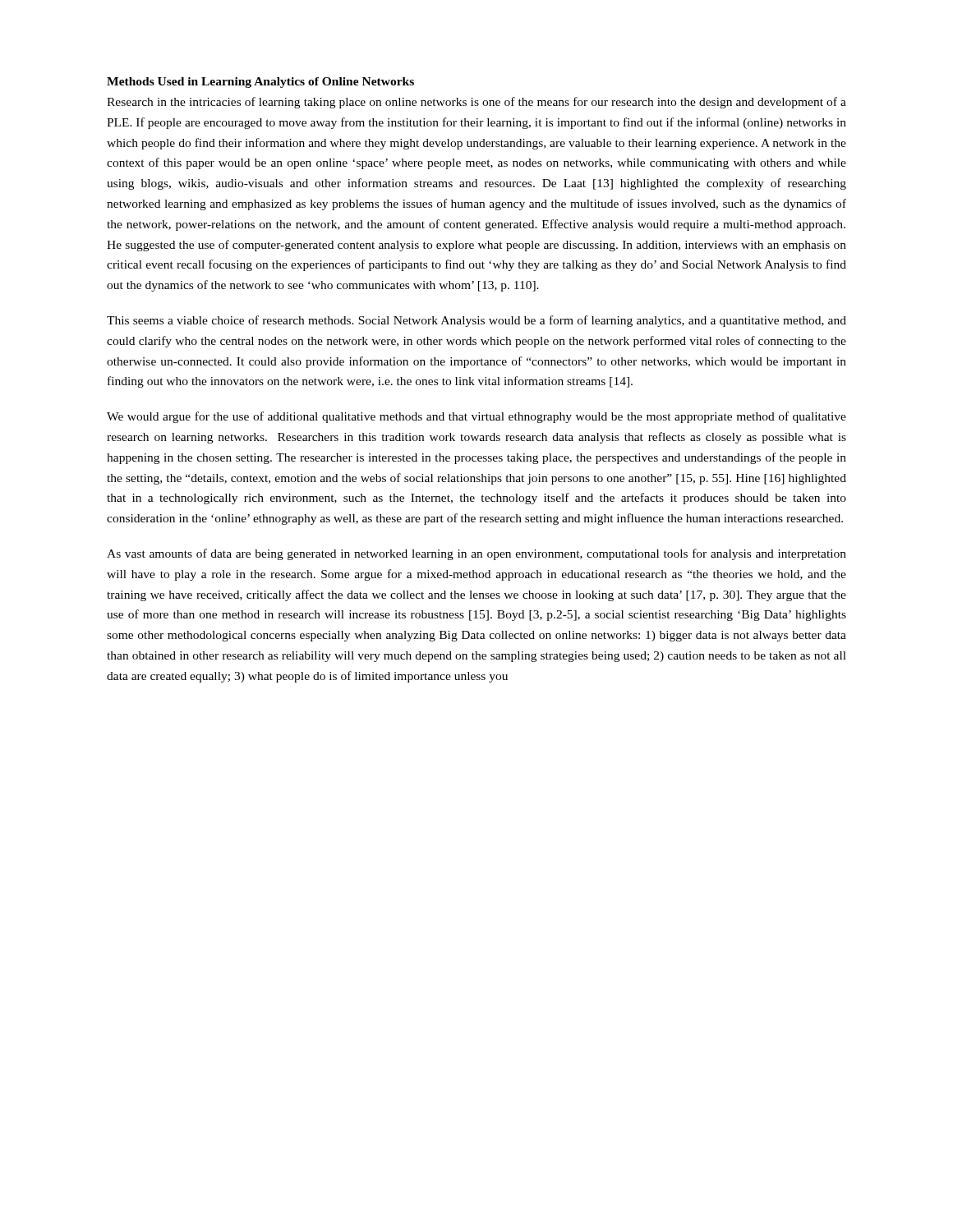Locate the text block that reads "As vast amounts"
Image resolution: width=953 pixels, height=1232 pixels.
tap(476, 614)
